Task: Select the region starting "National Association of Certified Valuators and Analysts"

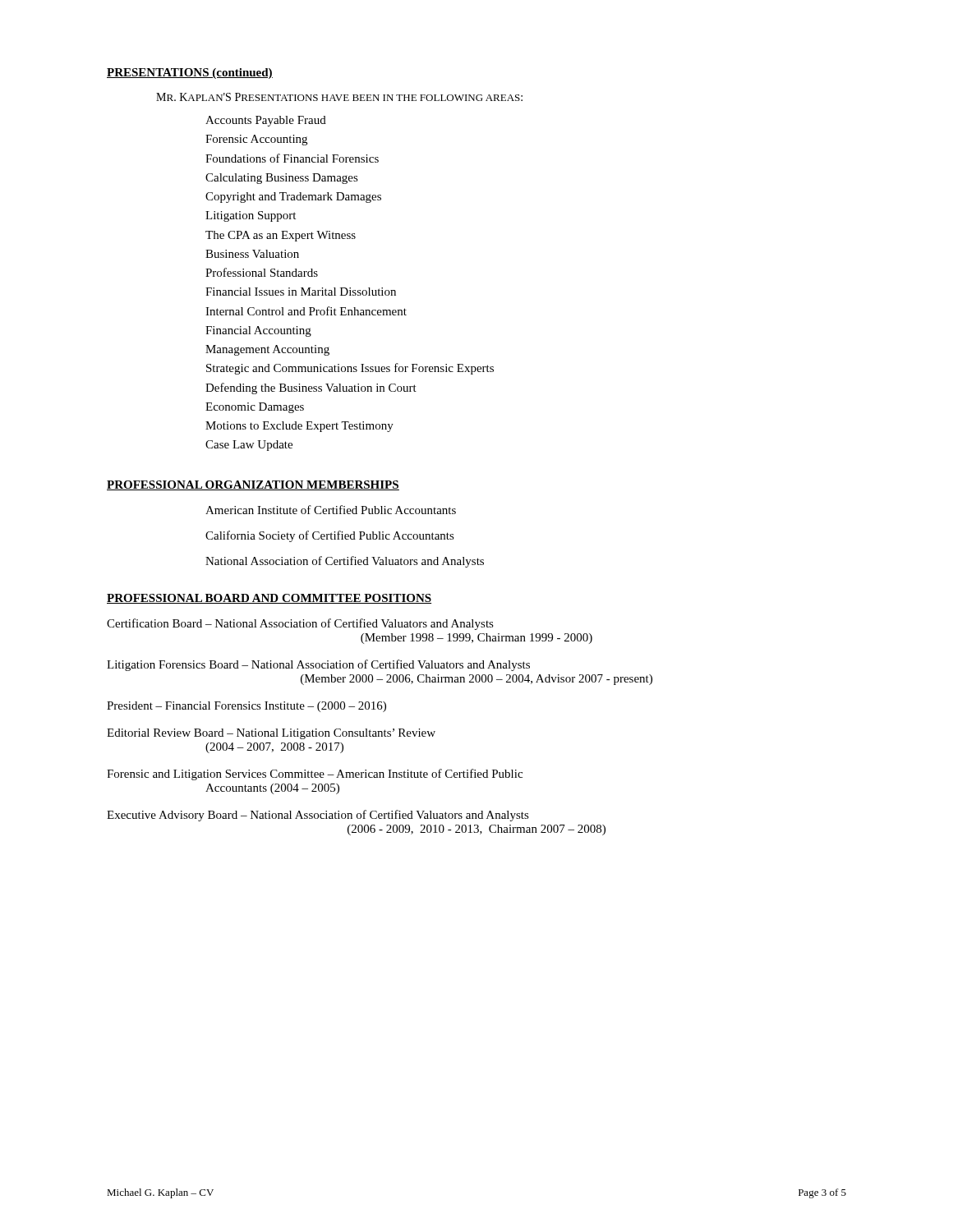Action: (345, 561)
